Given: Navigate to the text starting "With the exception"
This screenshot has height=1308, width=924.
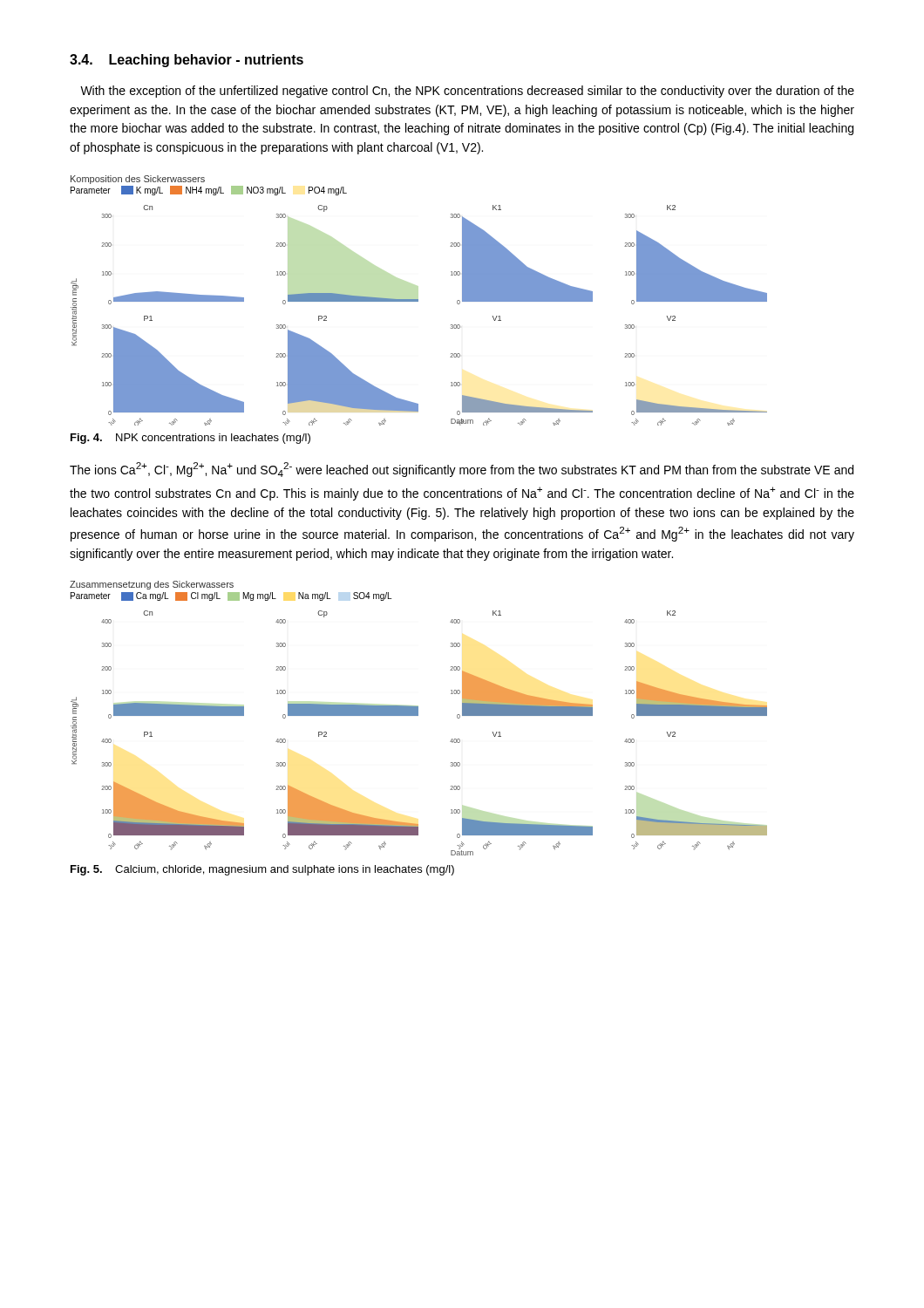Looking at the screenshot, I should (x=462, y=120).
